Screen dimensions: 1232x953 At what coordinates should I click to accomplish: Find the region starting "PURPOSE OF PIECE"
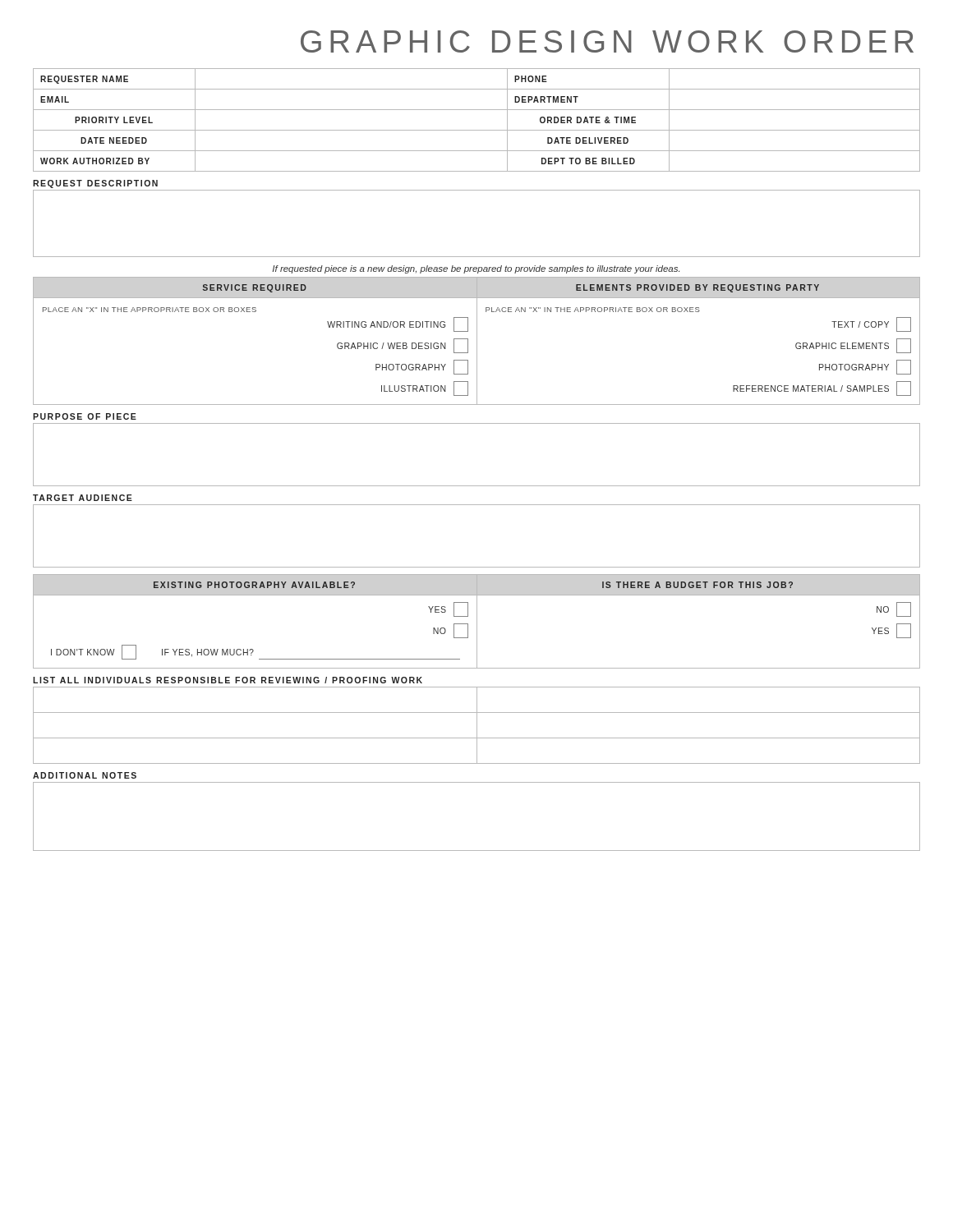click(x=85, y=416)
